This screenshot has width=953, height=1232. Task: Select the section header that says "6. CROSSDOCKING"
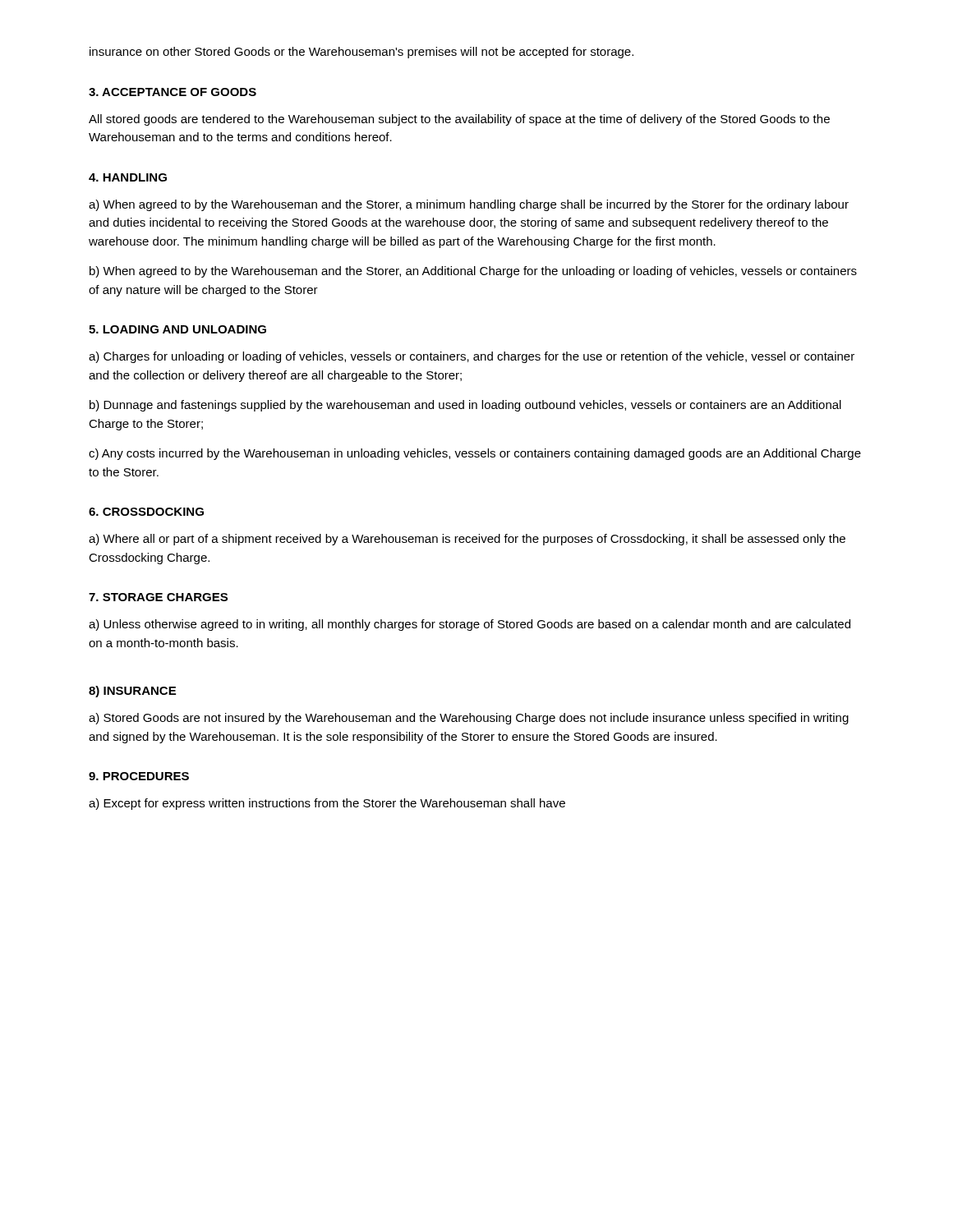pos(147,511)
